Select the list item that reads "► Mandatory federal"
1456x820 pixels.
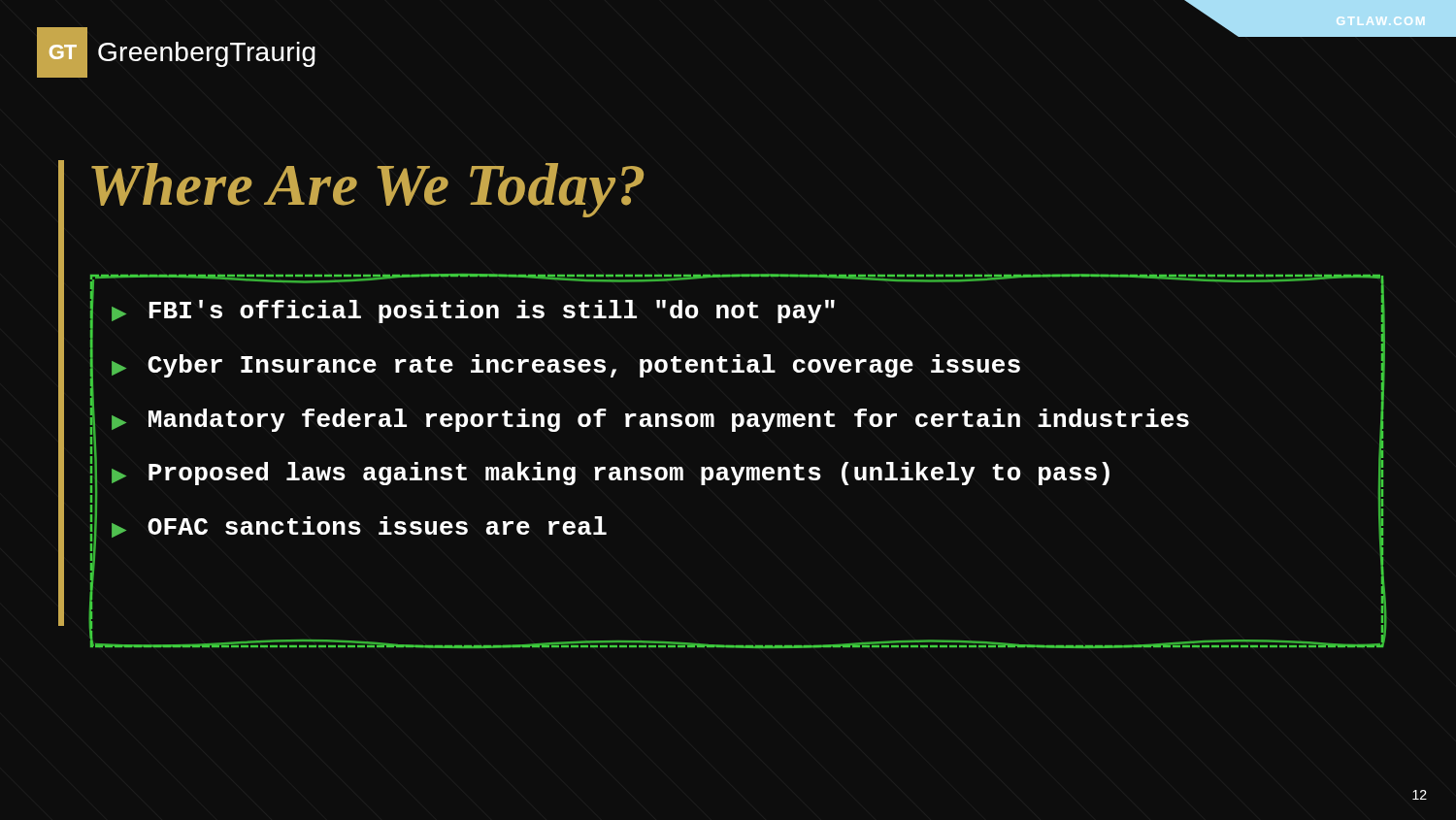[x=649, y=421]
